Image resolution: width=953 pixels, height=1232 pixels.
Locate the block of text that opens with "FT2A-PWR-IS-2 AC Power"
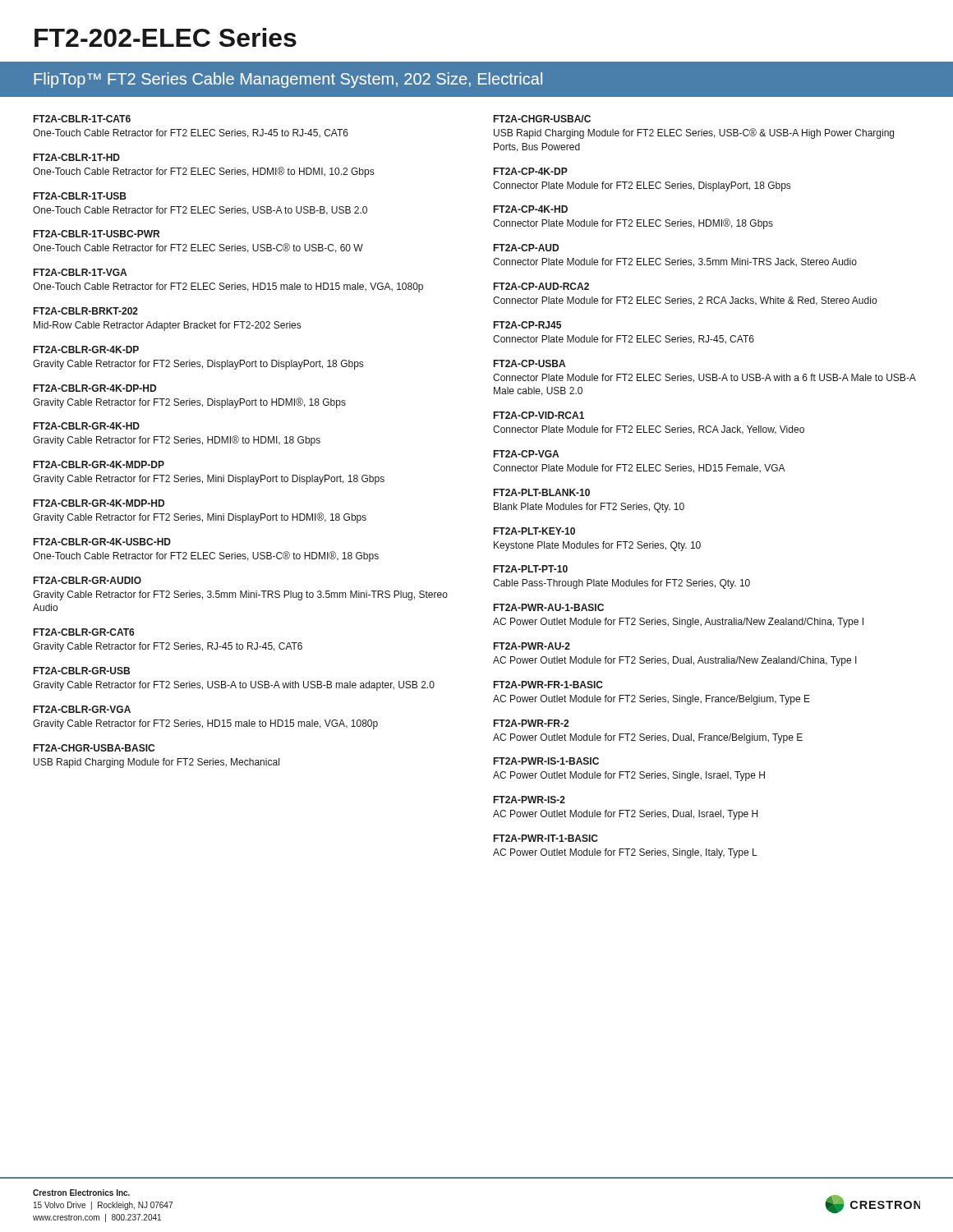coord(707,808)
